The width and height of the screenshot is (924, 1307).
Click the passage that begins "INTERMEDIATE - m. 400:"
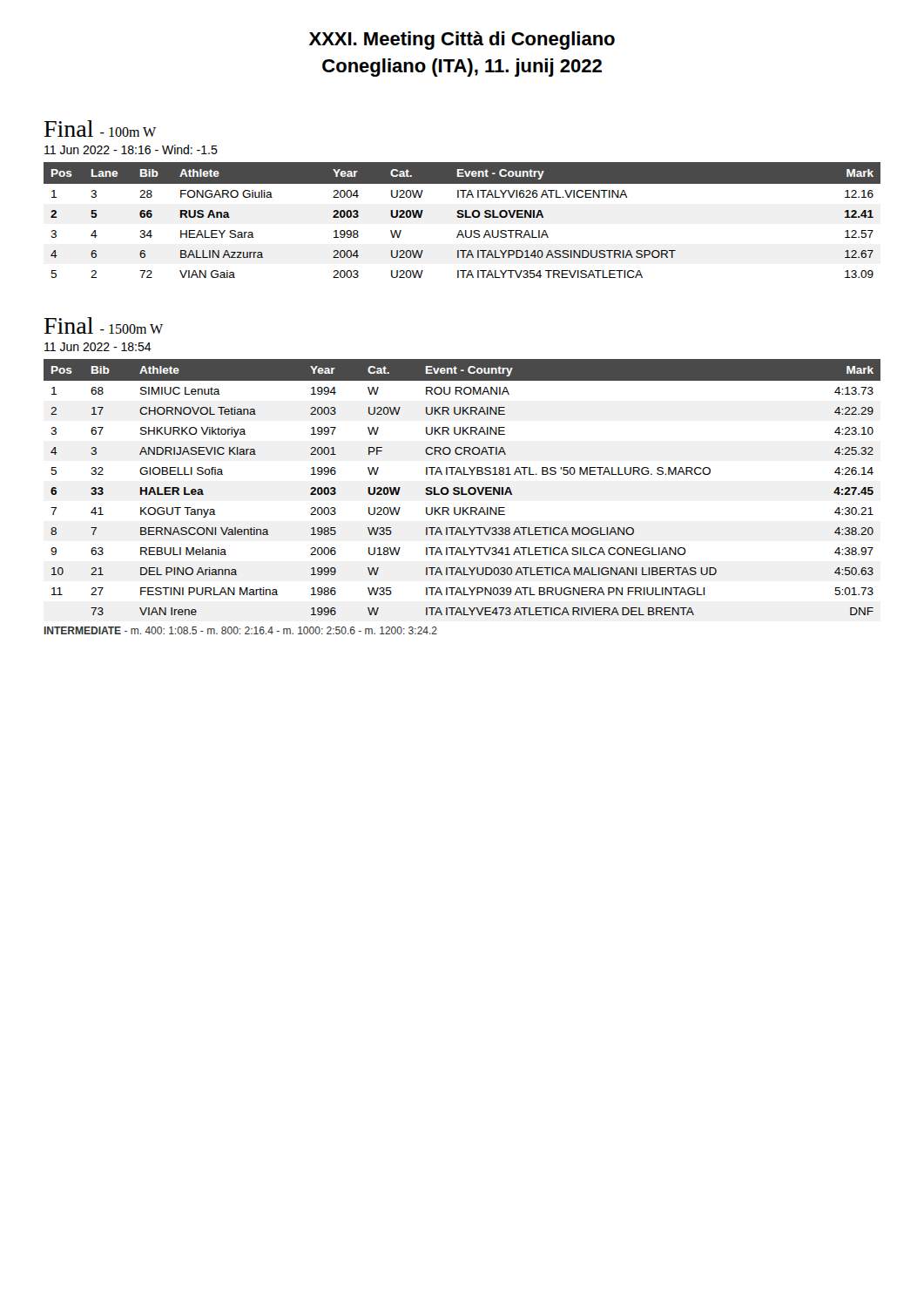tap(240, 630)
